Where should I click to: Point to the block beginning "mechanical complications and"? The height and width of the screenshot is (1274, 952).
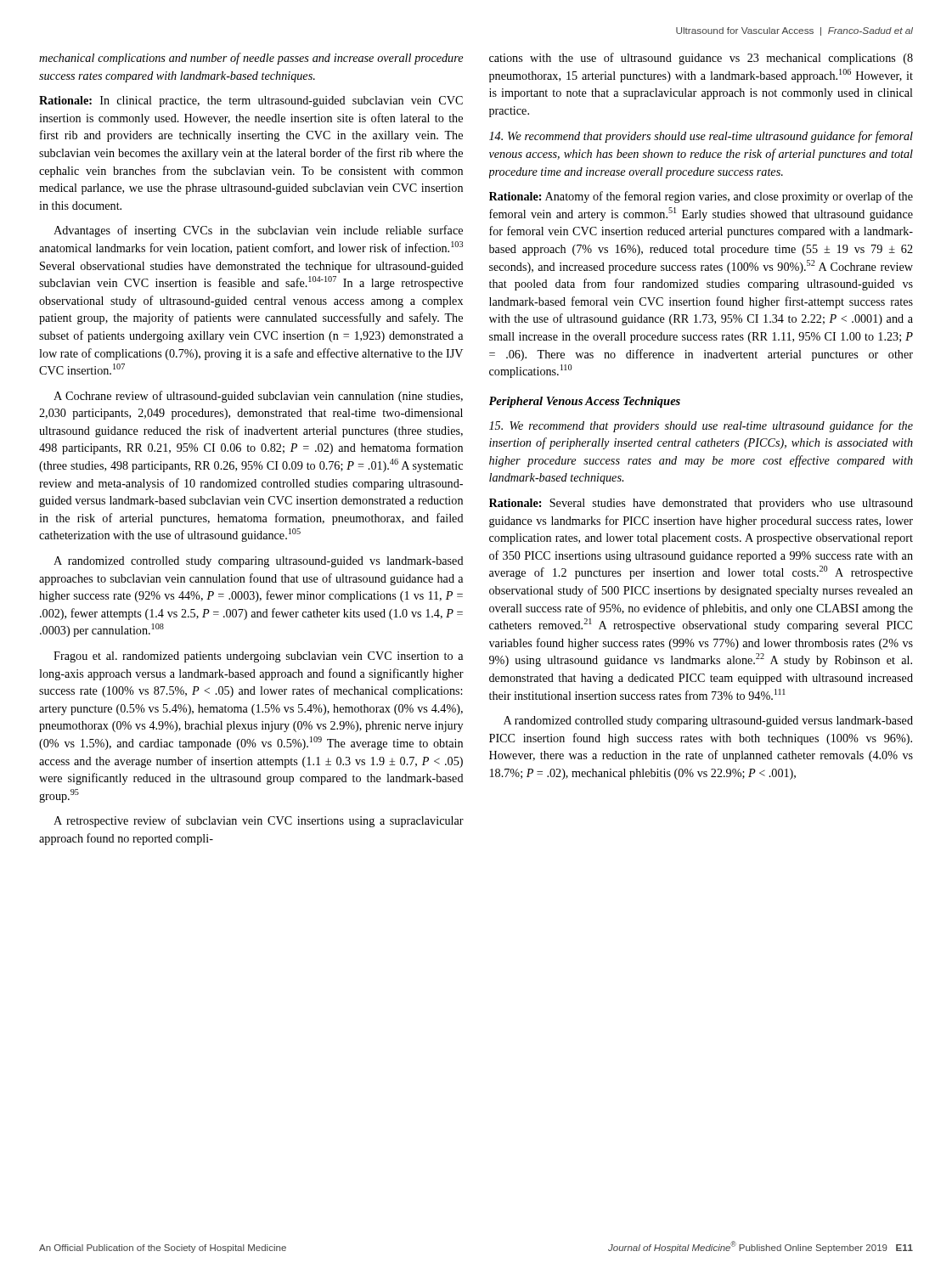(251, 67)
